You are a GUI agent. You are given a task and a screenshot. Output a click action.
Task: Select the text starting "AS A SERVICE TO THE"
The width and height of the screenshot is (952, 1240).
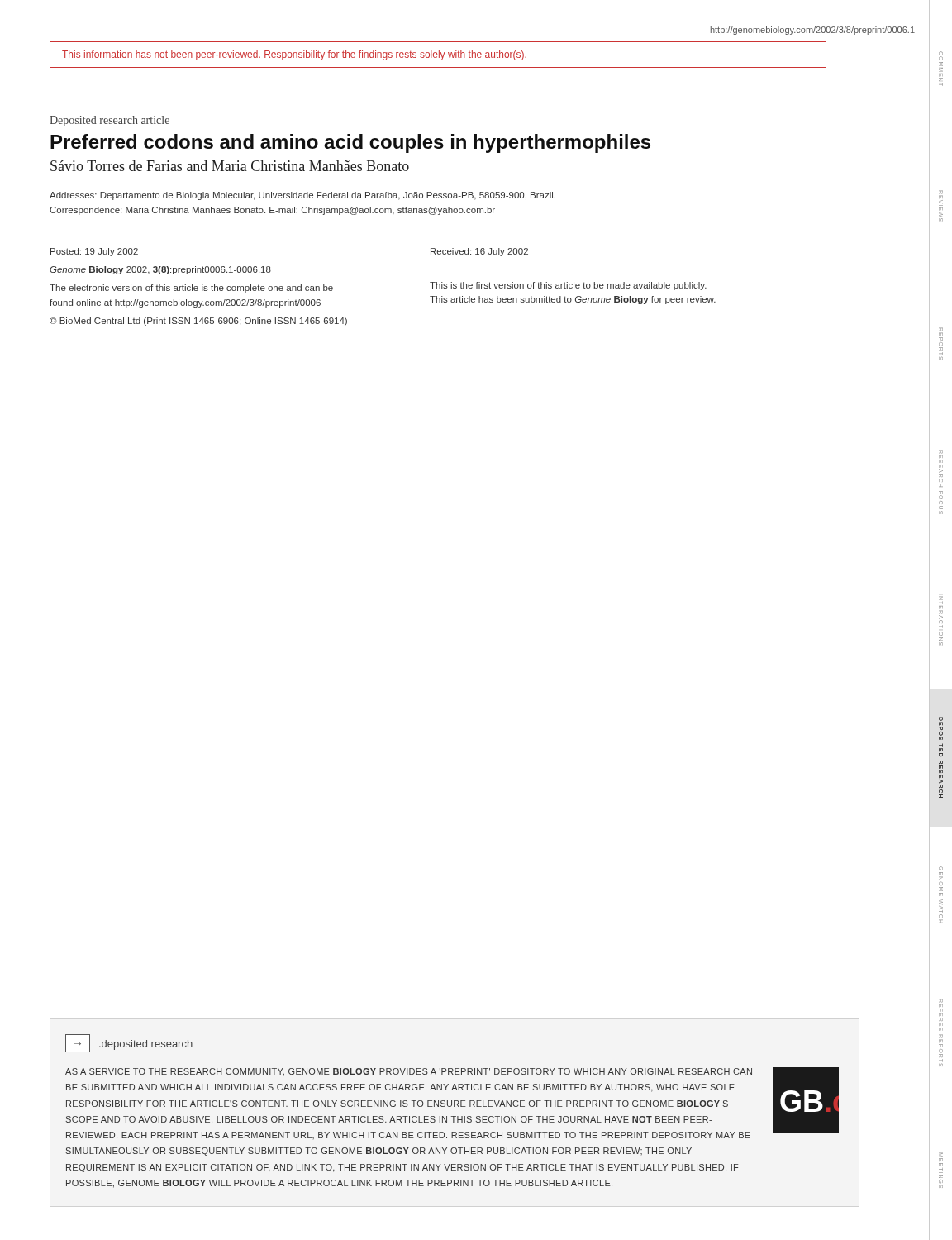click(x=409, y=1127)
